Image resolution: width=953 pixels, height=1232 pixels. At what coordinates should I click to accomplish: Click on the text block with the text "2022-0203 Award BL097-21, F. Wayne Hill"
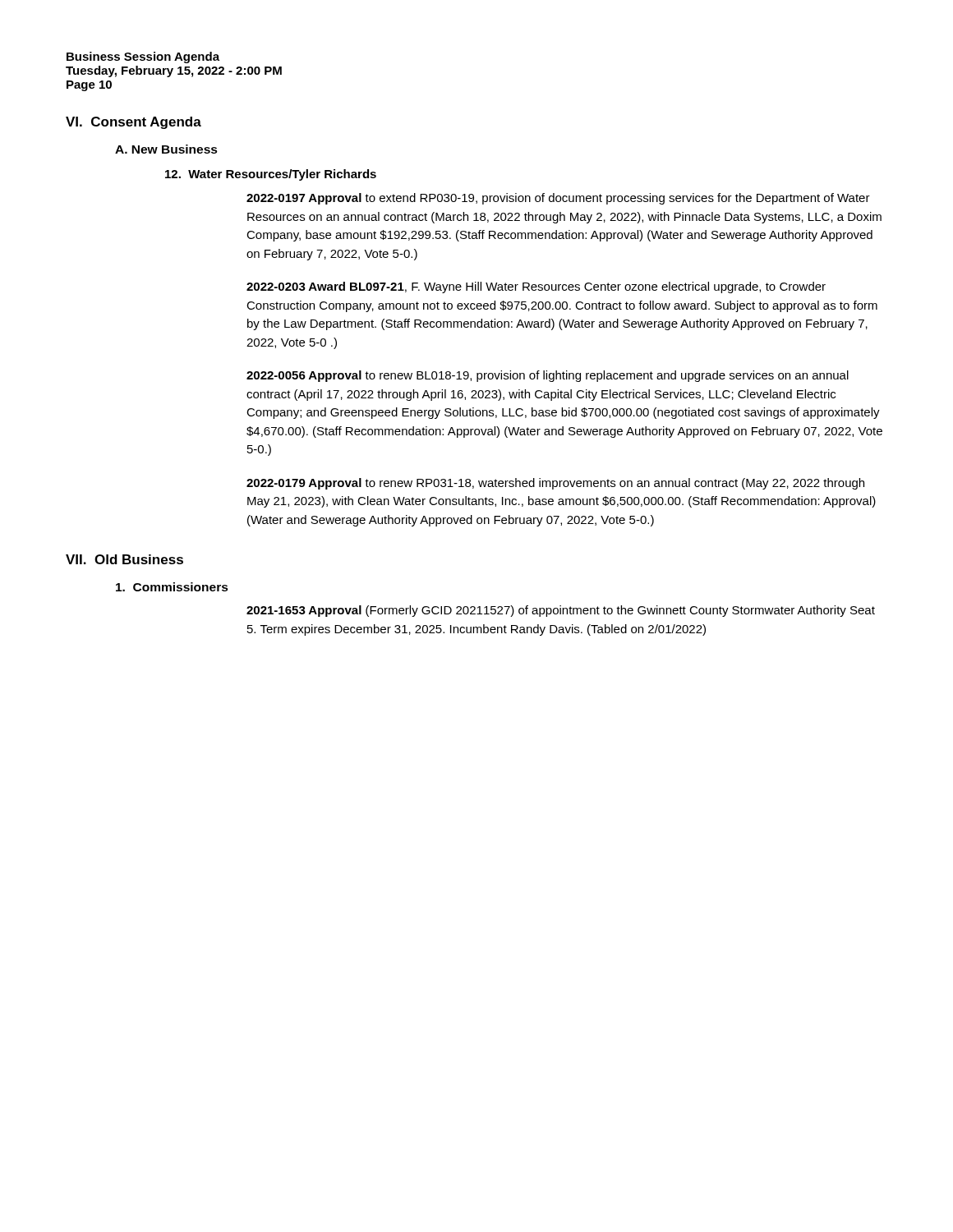pyautogui.click(x=562, y=314)
